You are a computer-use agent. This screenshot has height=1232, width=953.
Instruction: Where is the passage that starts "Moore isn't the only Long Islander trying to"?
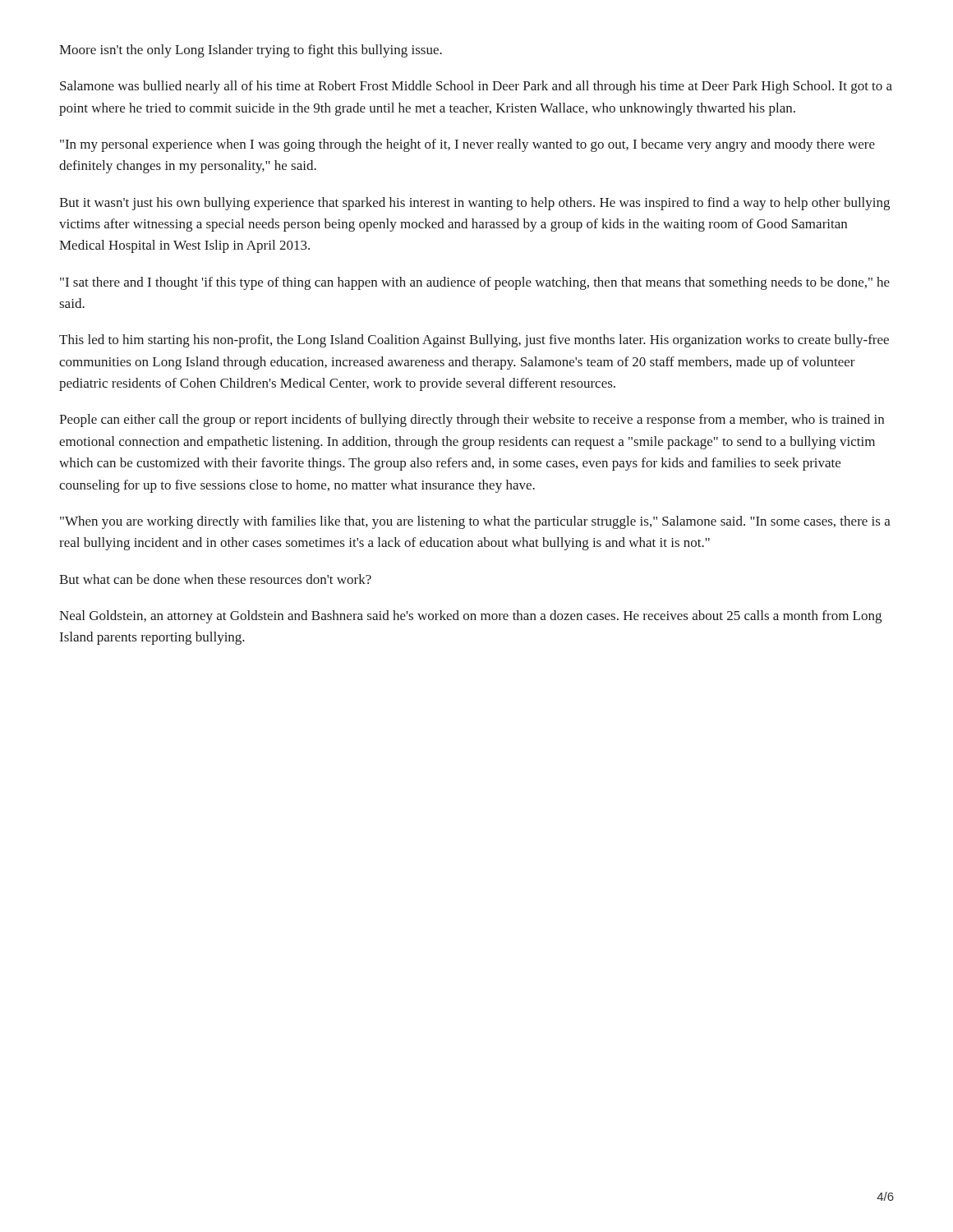click(x=251, y=50)
